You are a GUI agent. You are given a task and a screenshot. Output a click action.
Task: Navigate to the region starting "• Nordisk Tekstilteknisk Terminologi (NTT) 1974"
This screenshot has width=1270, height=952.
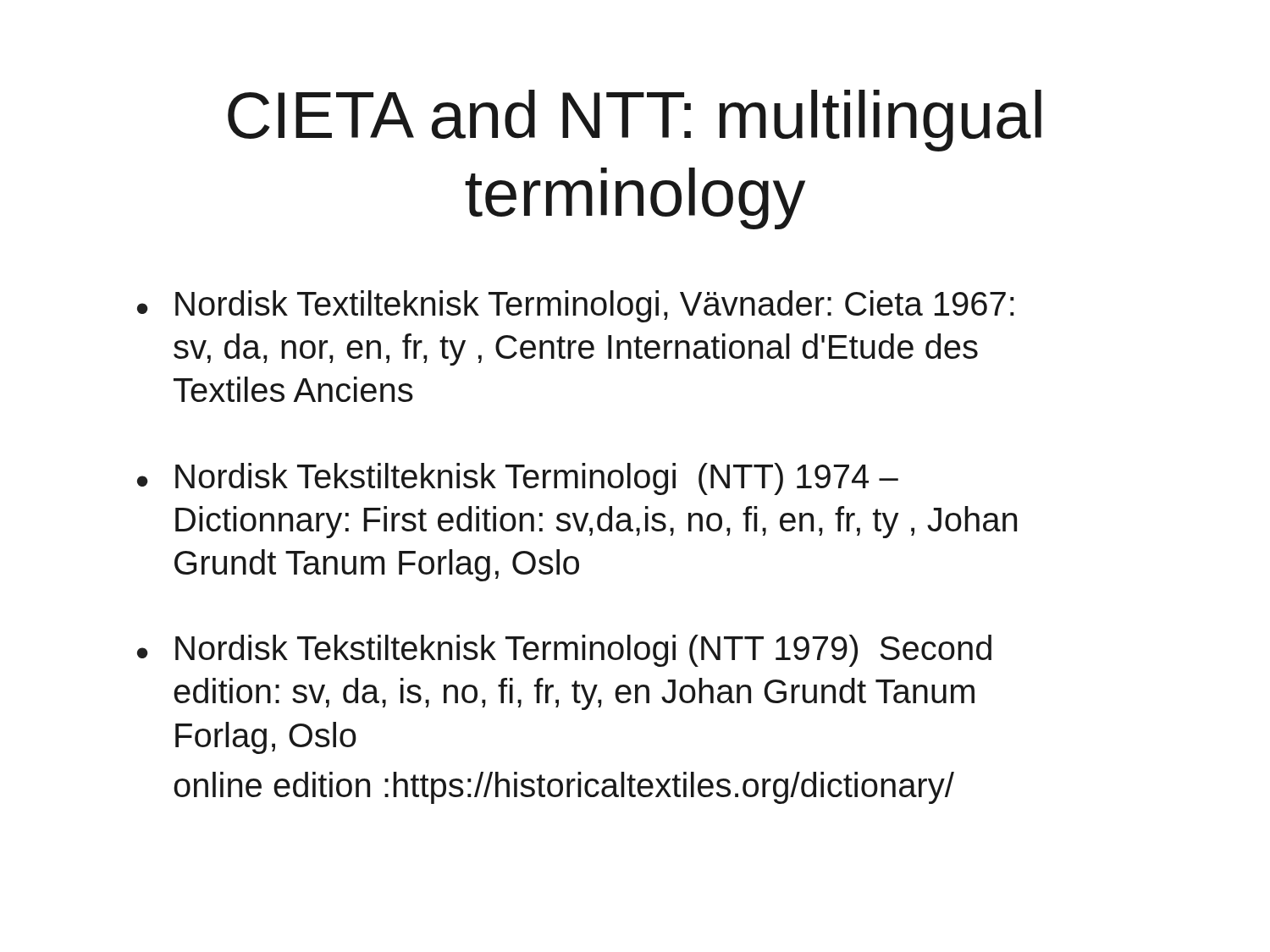point(577,520)
